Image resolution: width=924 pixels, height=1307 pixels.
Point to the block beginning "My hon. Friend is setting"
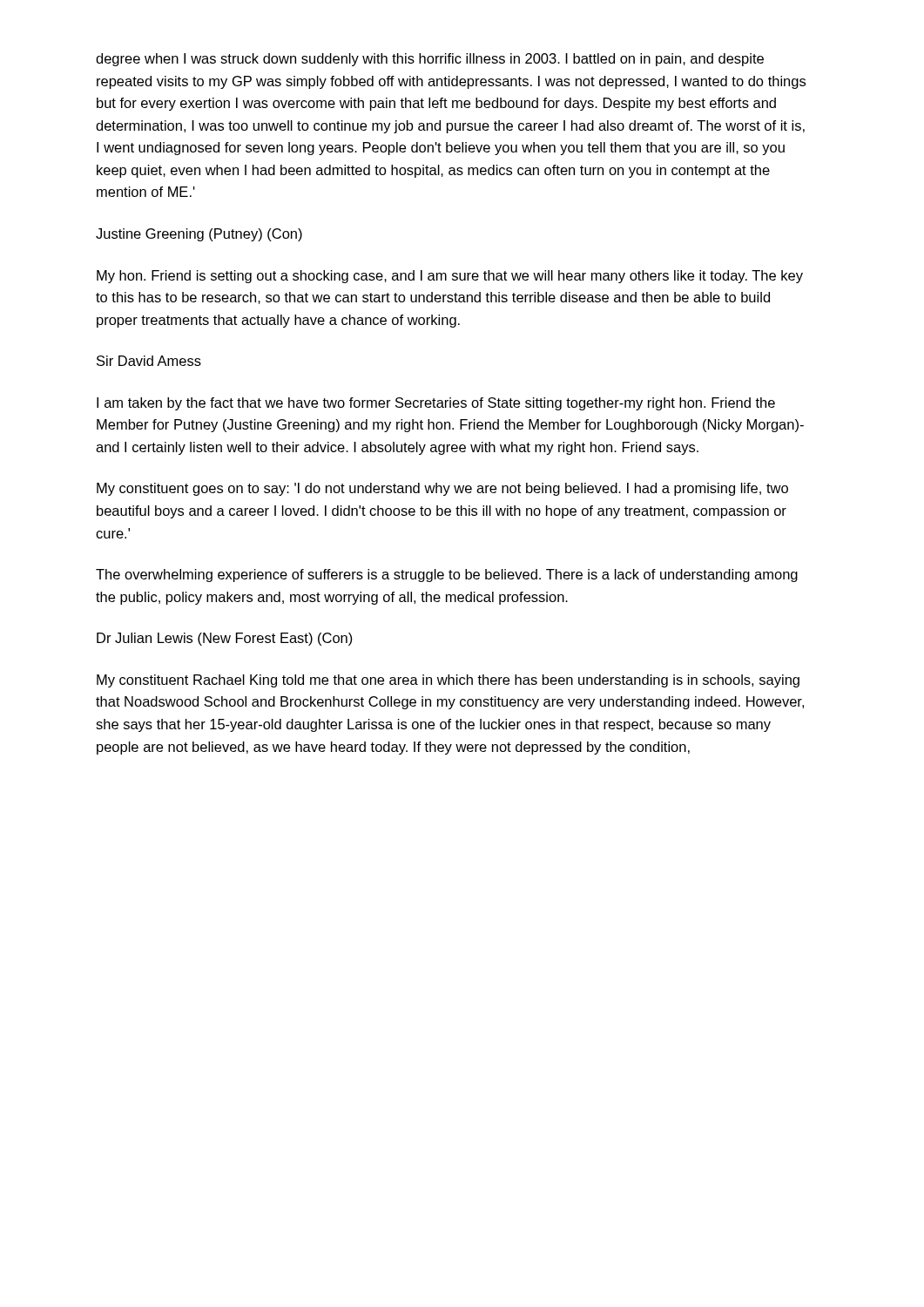(x=449, y=297)
